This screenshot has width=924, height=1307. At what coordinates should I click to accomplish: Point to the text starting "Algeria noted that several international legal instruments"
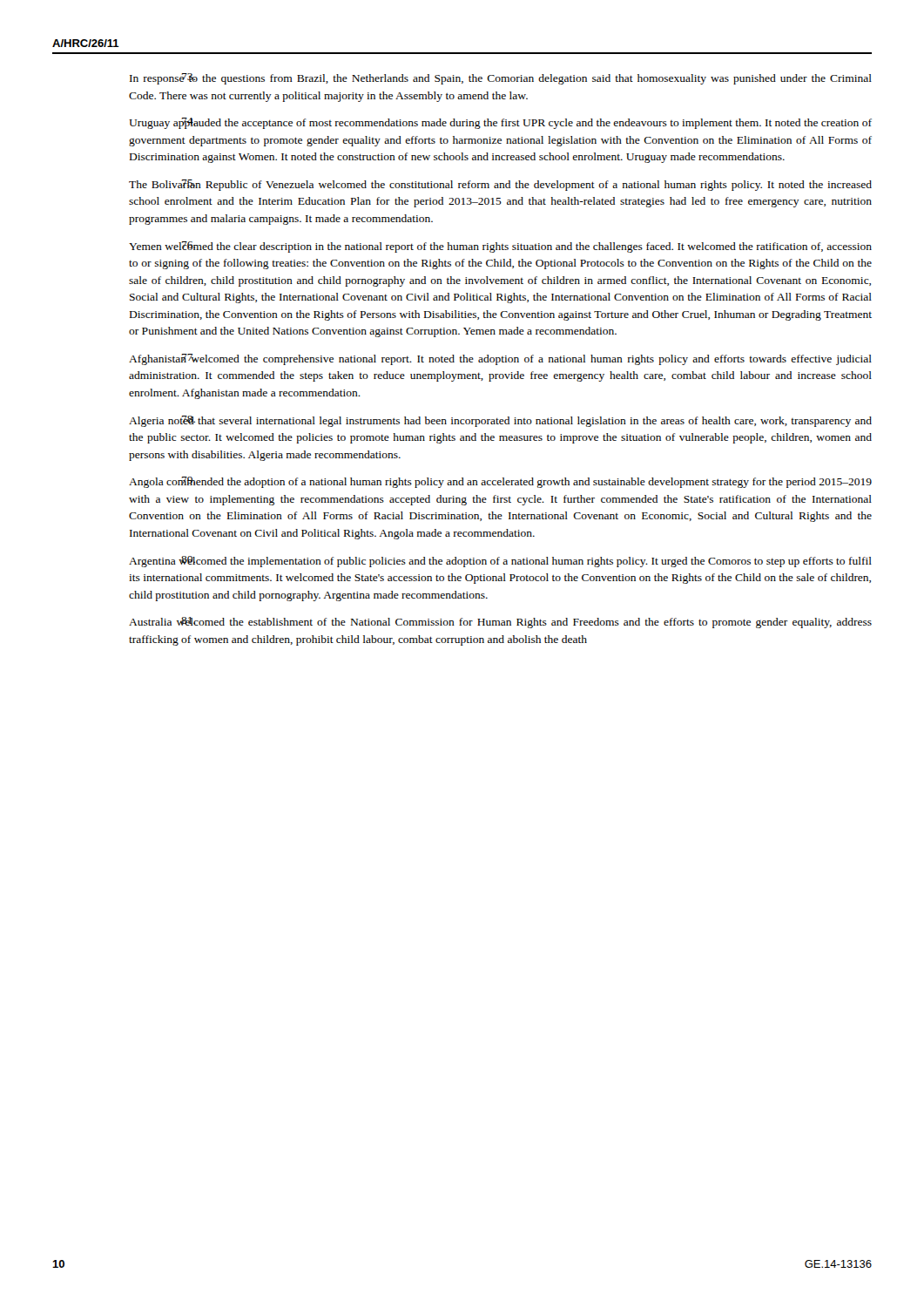tap(500, 437)
